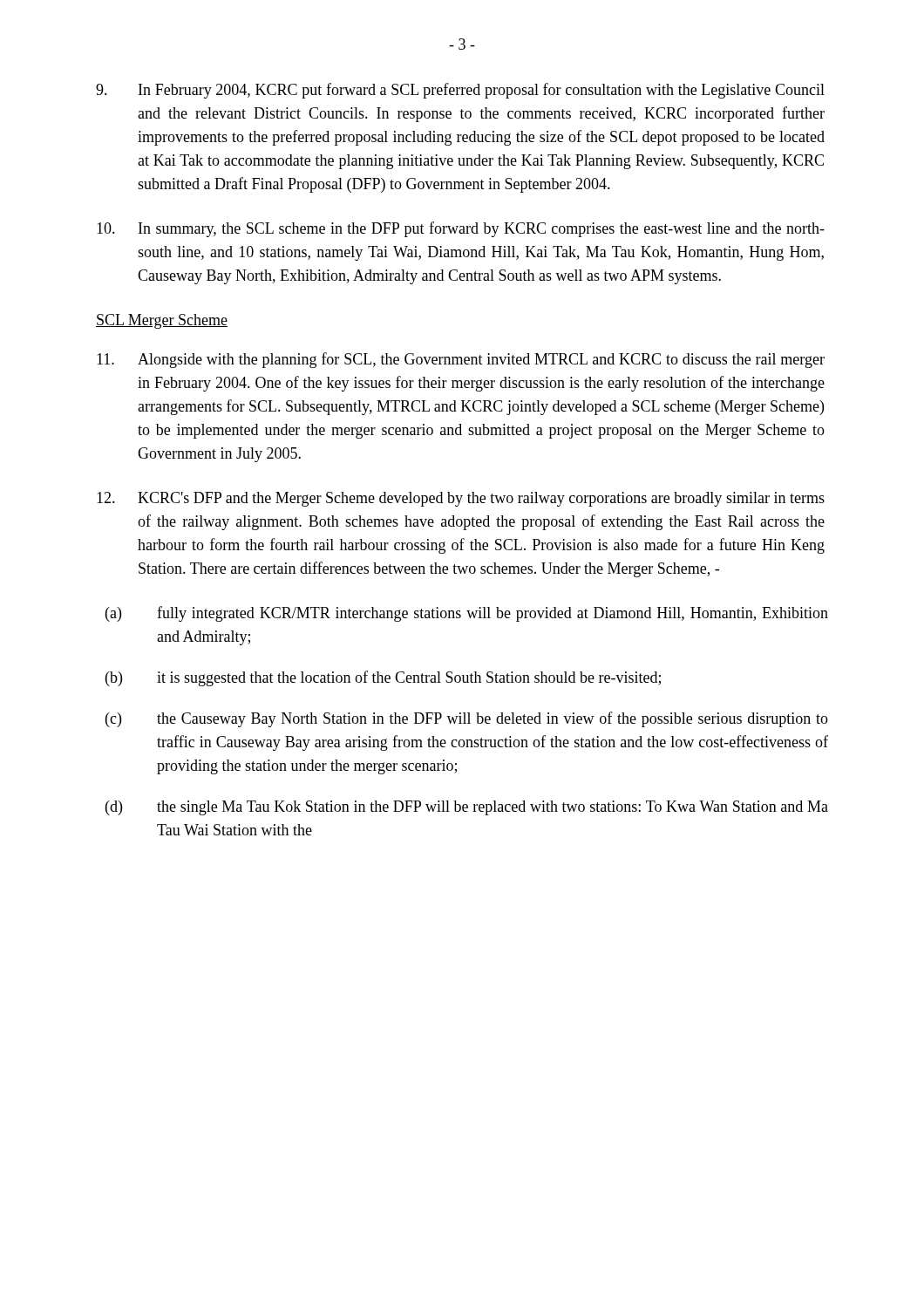Locate the region starting "Alongside with the planning for"
The height and width of the screenshot is (1308, 924).
tap(460, 407)
